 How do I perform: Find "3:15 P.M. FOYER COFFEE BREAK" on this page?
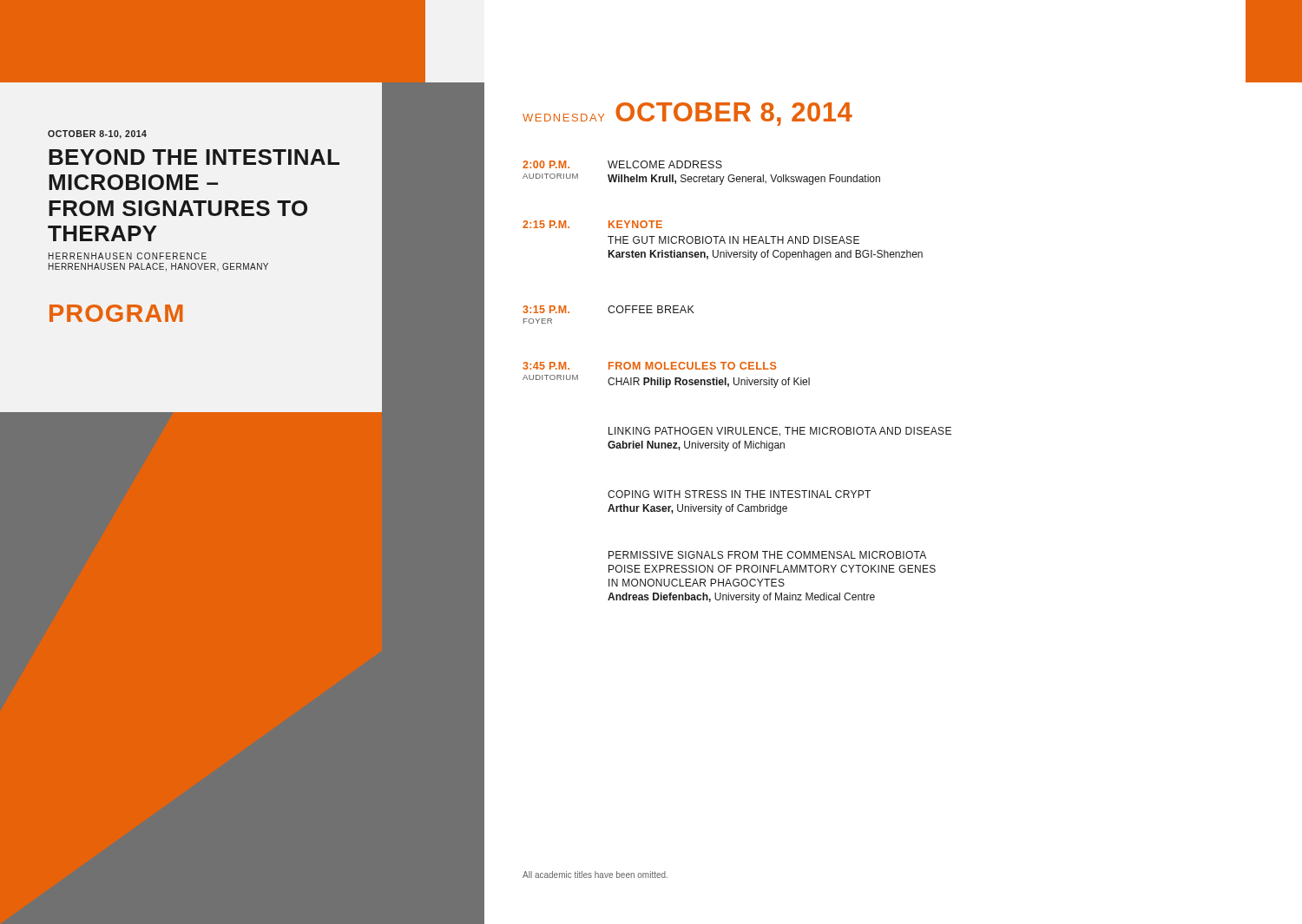click(x=608, y=309)
